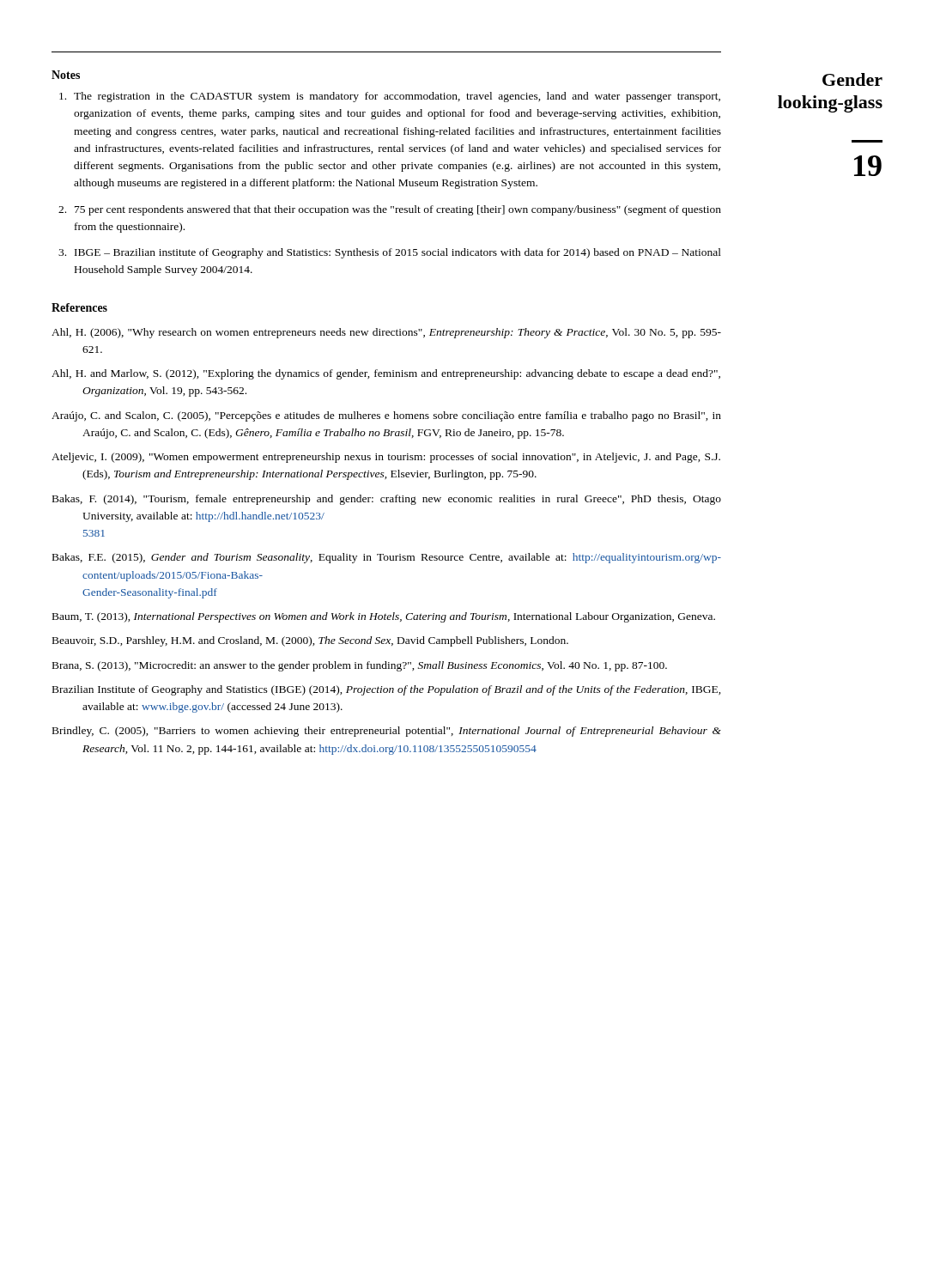Locate the block of text that opens with "2. 75 per cent respondents answered that"
The height and width of the screenshot is (1288, 934).
click(x=386, y=218)
